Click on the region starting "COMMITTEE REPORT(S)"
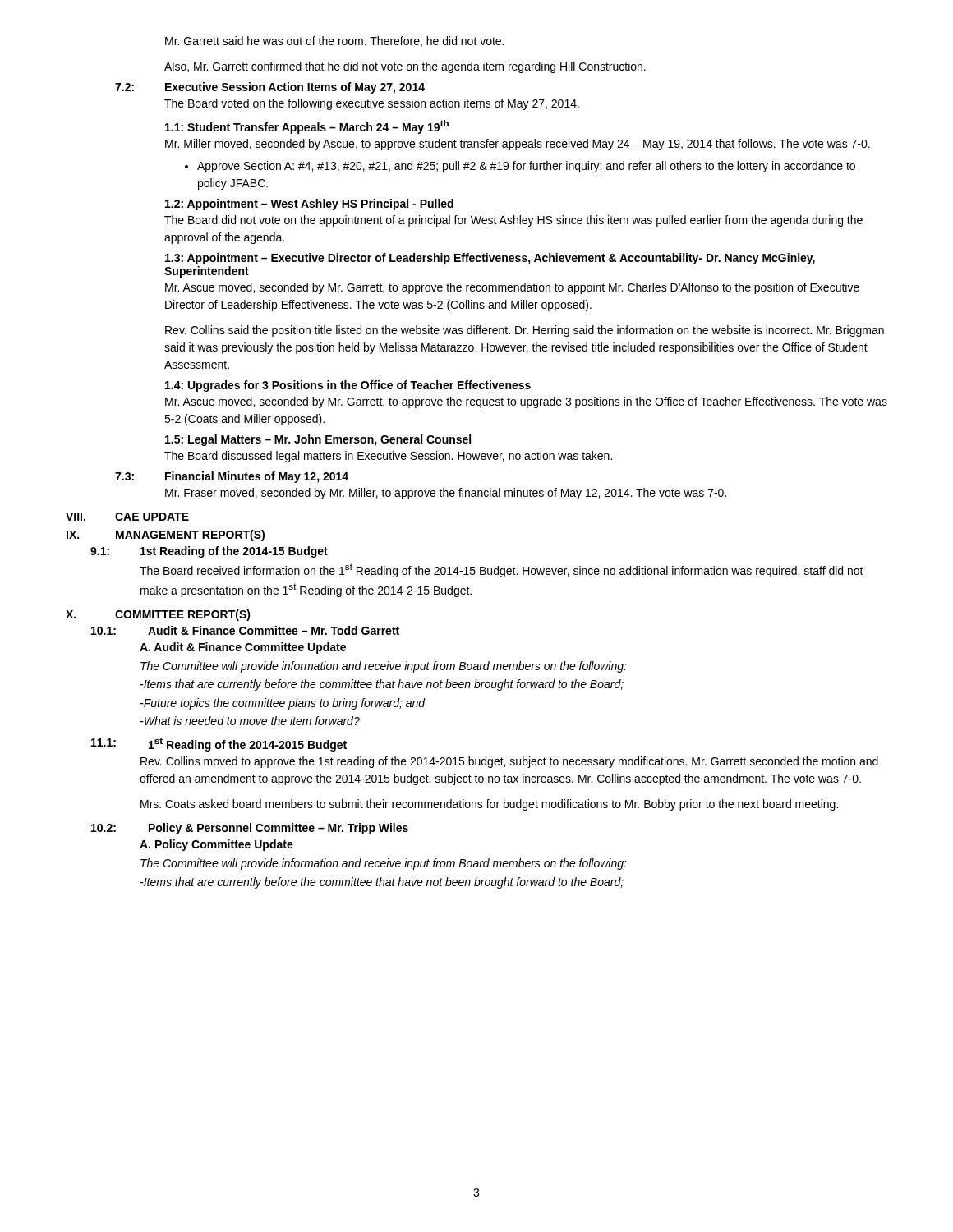Viewport: 953px width, 1232px height. click(183, 614)
